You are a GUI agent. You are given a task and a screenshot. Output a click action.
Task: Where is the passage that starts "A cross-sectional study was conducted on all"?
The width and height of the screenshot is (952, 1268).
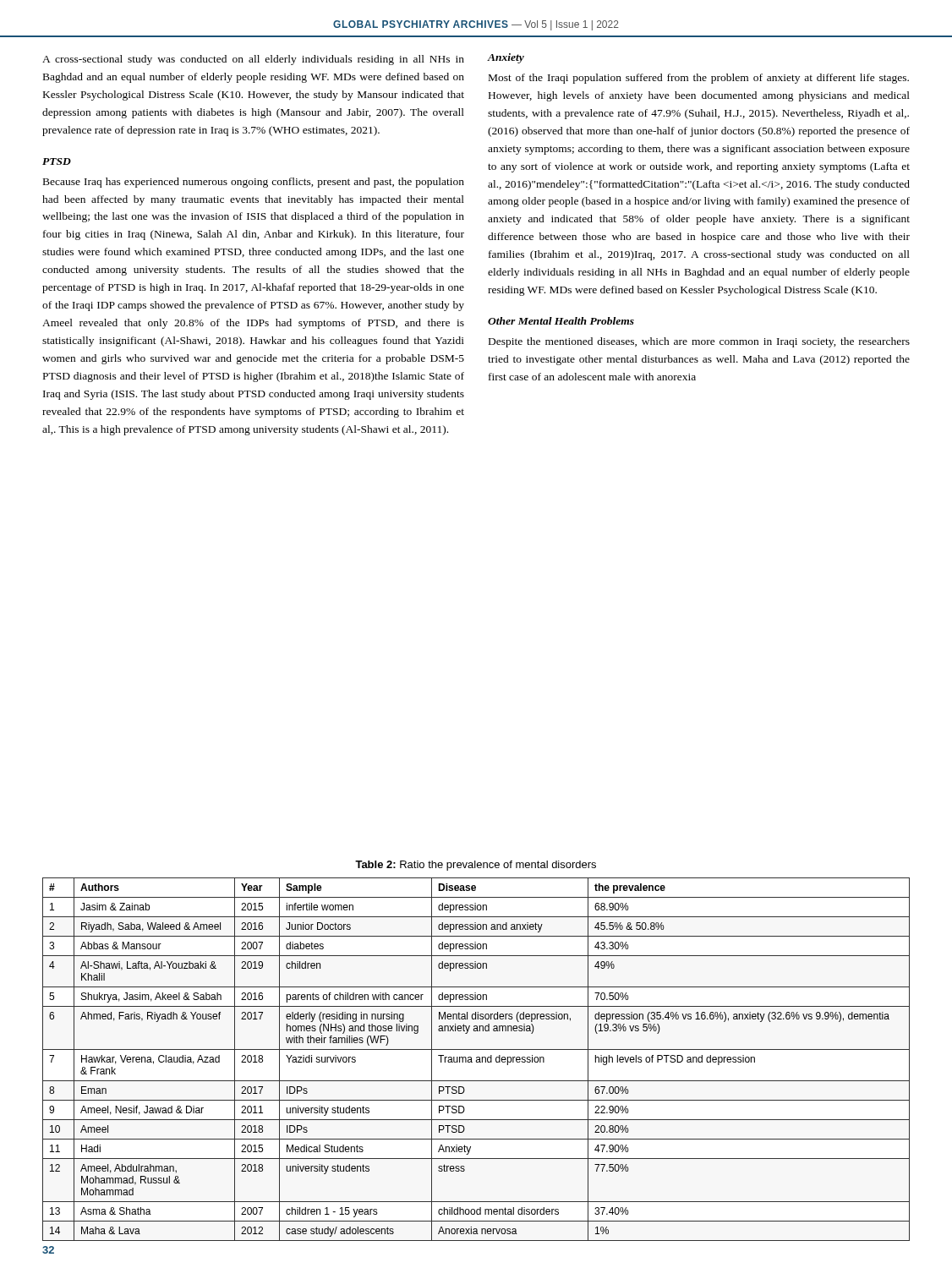(253, 94)
